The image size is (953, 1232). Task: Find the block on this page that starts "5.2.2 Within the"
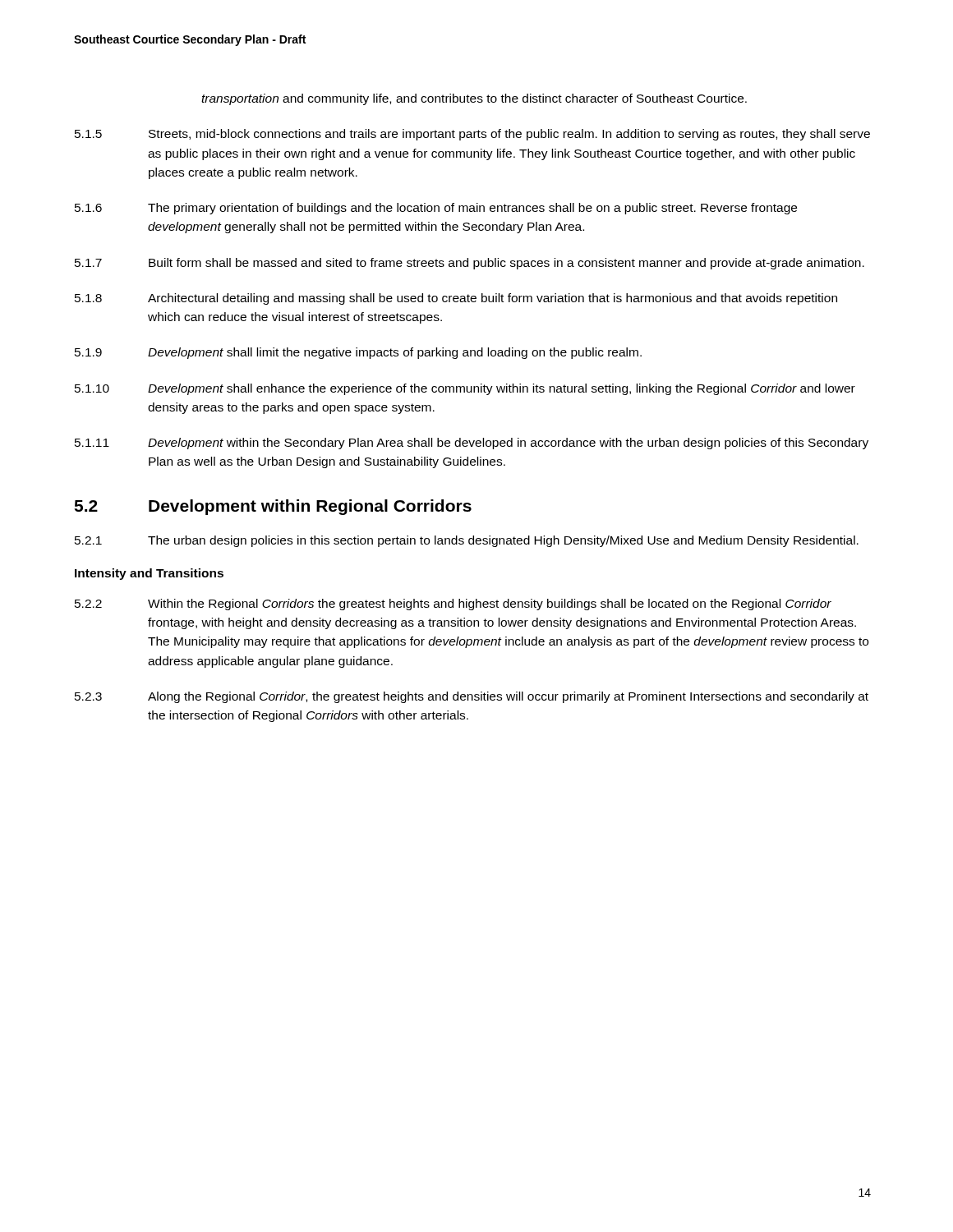472,632
